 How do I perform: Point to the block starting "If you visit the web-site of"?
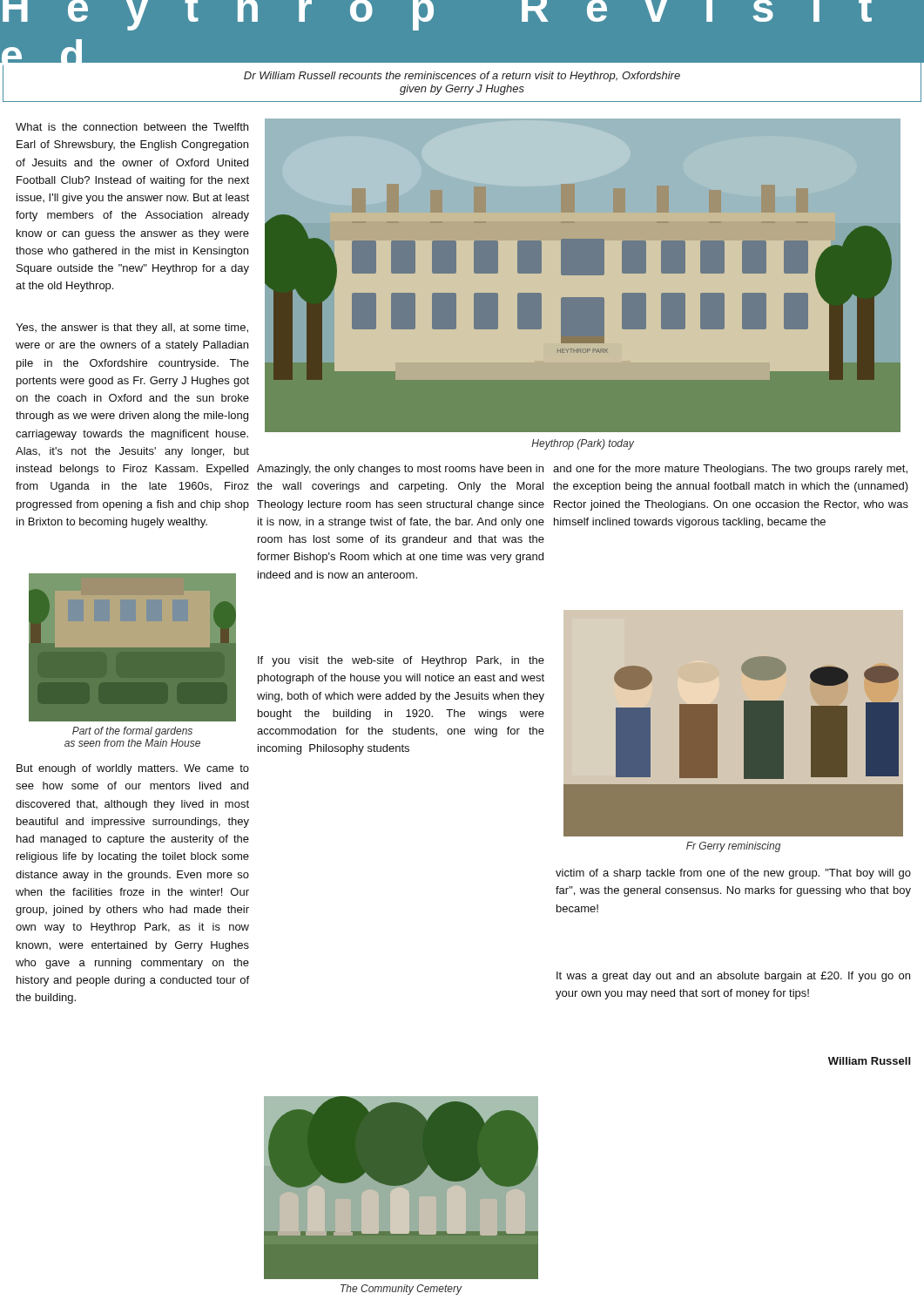(401, 704)
